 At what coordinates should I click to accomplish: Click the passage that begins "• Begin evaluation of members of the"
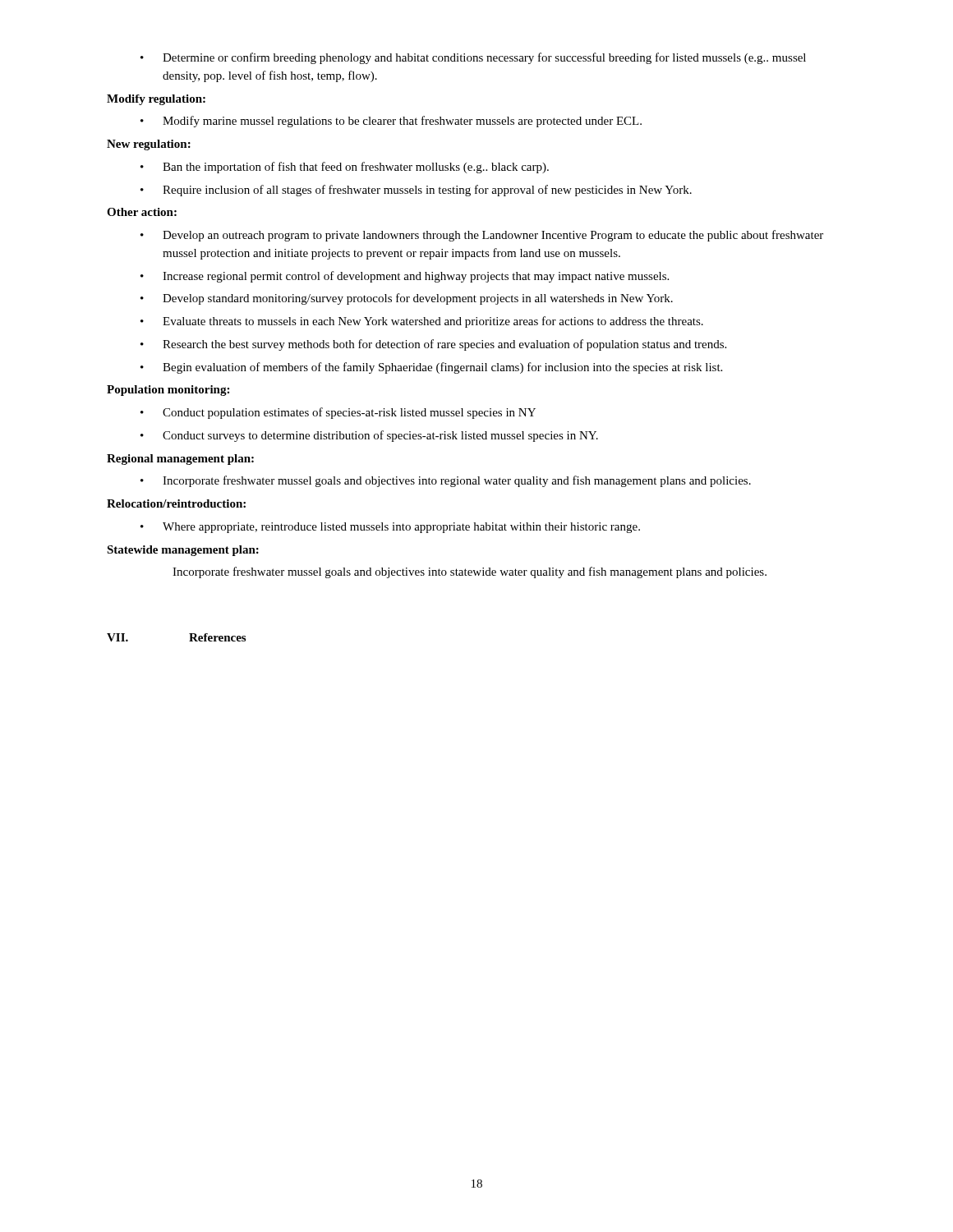493,367
